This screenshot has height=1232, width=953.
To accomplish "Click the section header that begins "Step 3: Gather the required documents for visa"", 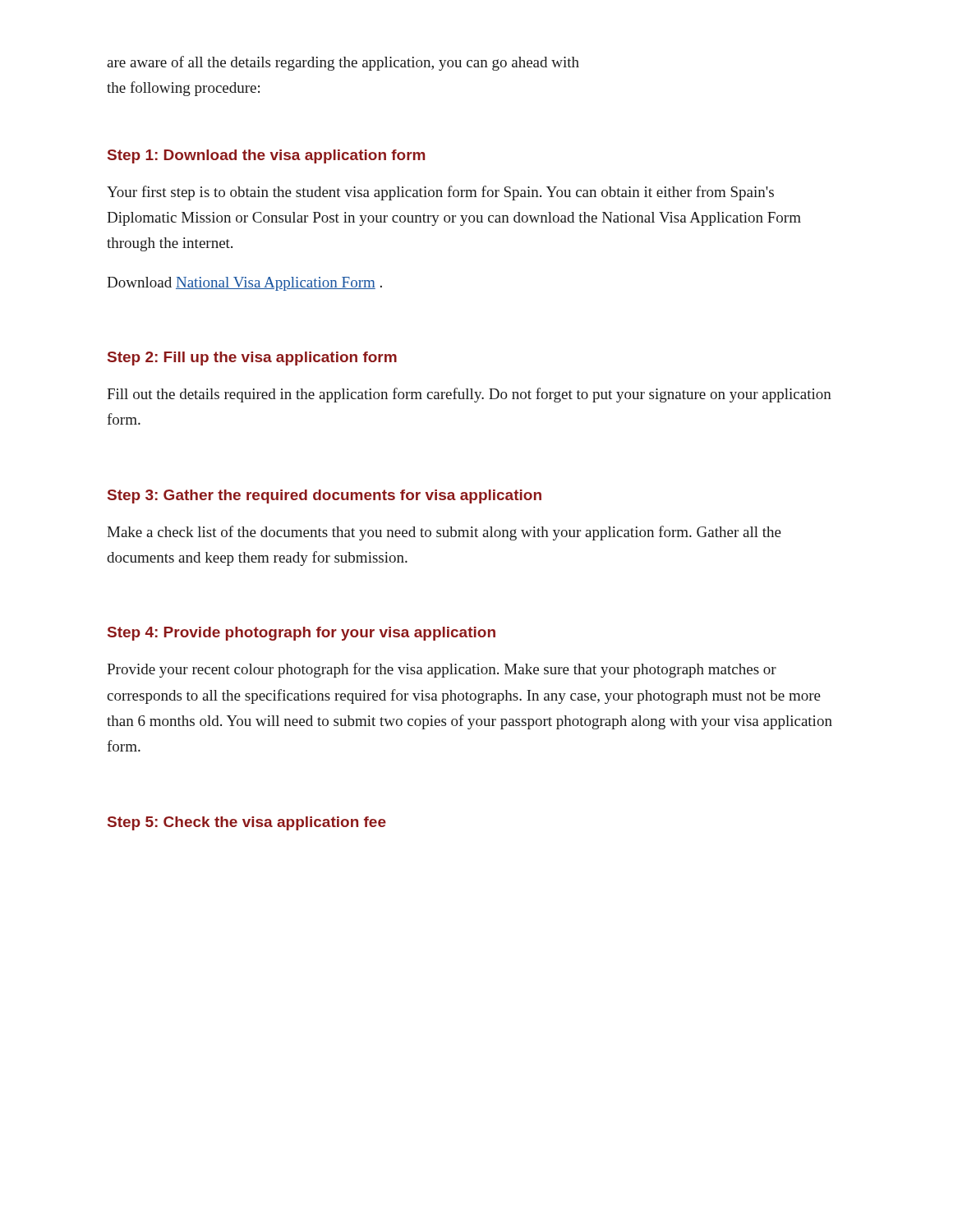I will [325, 495].
